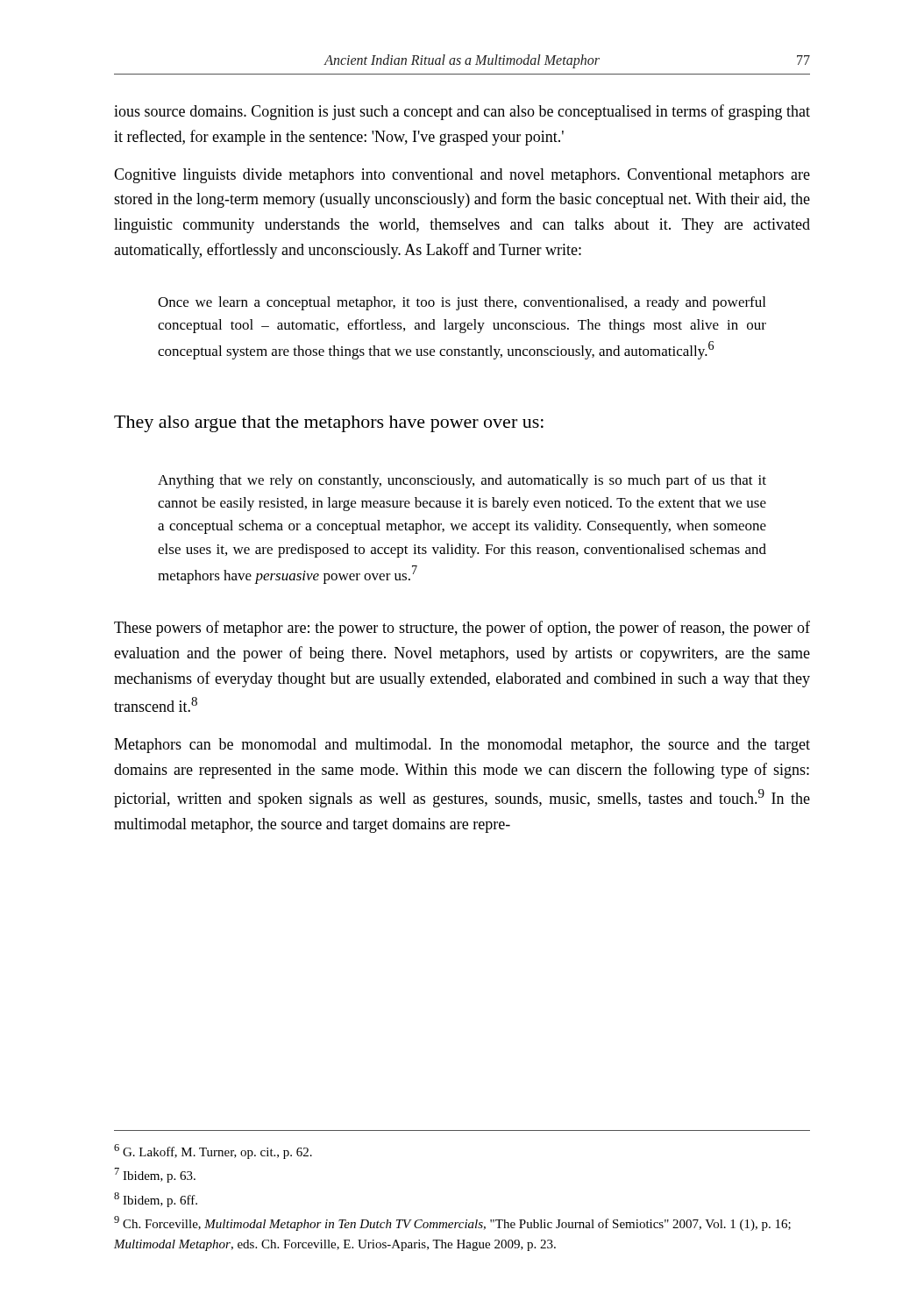The width and height of the screenshot is (924, 1315).
Task: Select the text block containing "Metaphors can be monomodal and multimodal. In the"
Action: (x=462, y=784)
